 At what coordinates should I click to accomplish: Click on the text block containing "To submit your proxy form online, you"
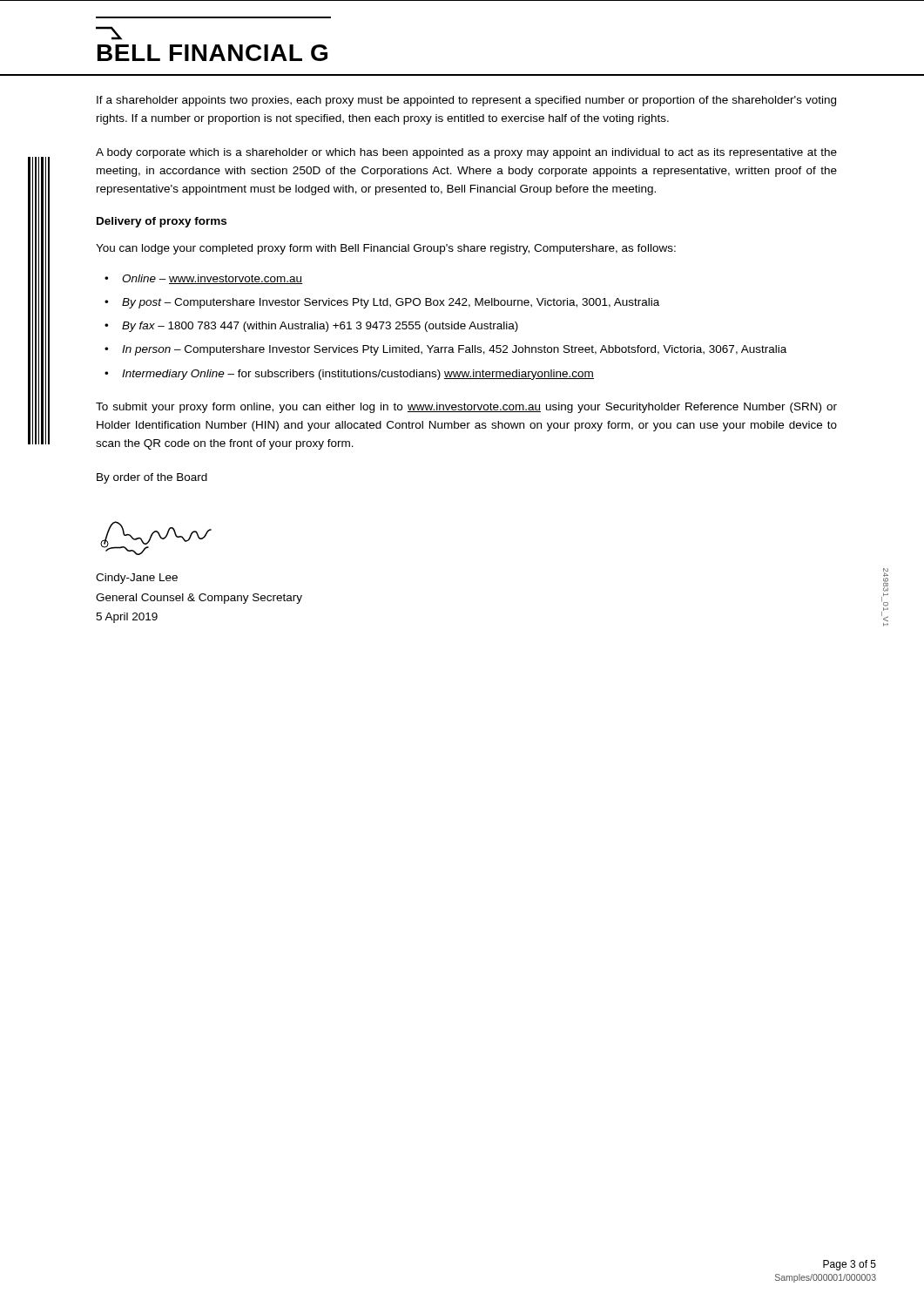pos(466,425)
